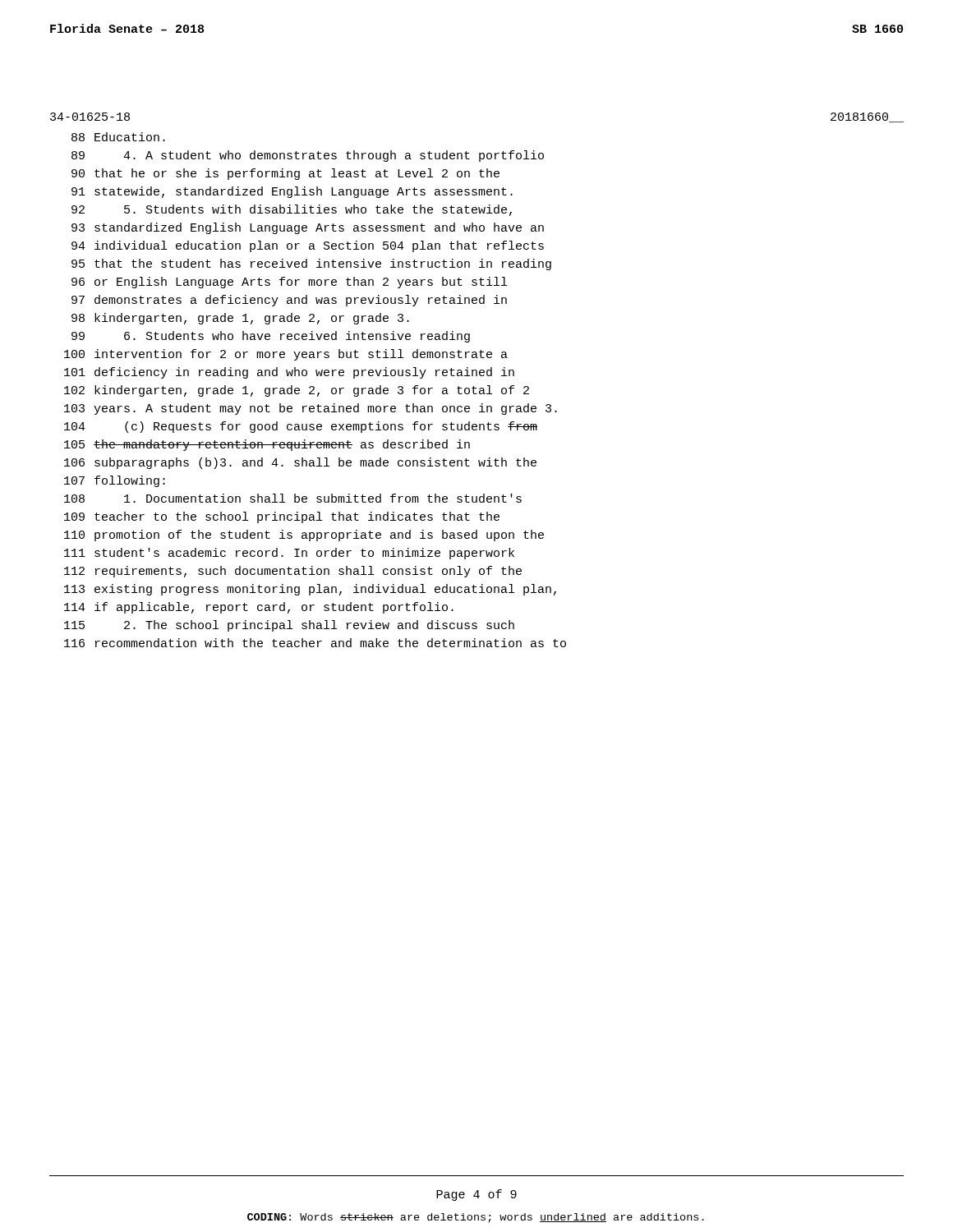Locate the text block with the text "88 Education. 89 4."
Screen dimensions: 1232x953
click(x=476, y=392)
